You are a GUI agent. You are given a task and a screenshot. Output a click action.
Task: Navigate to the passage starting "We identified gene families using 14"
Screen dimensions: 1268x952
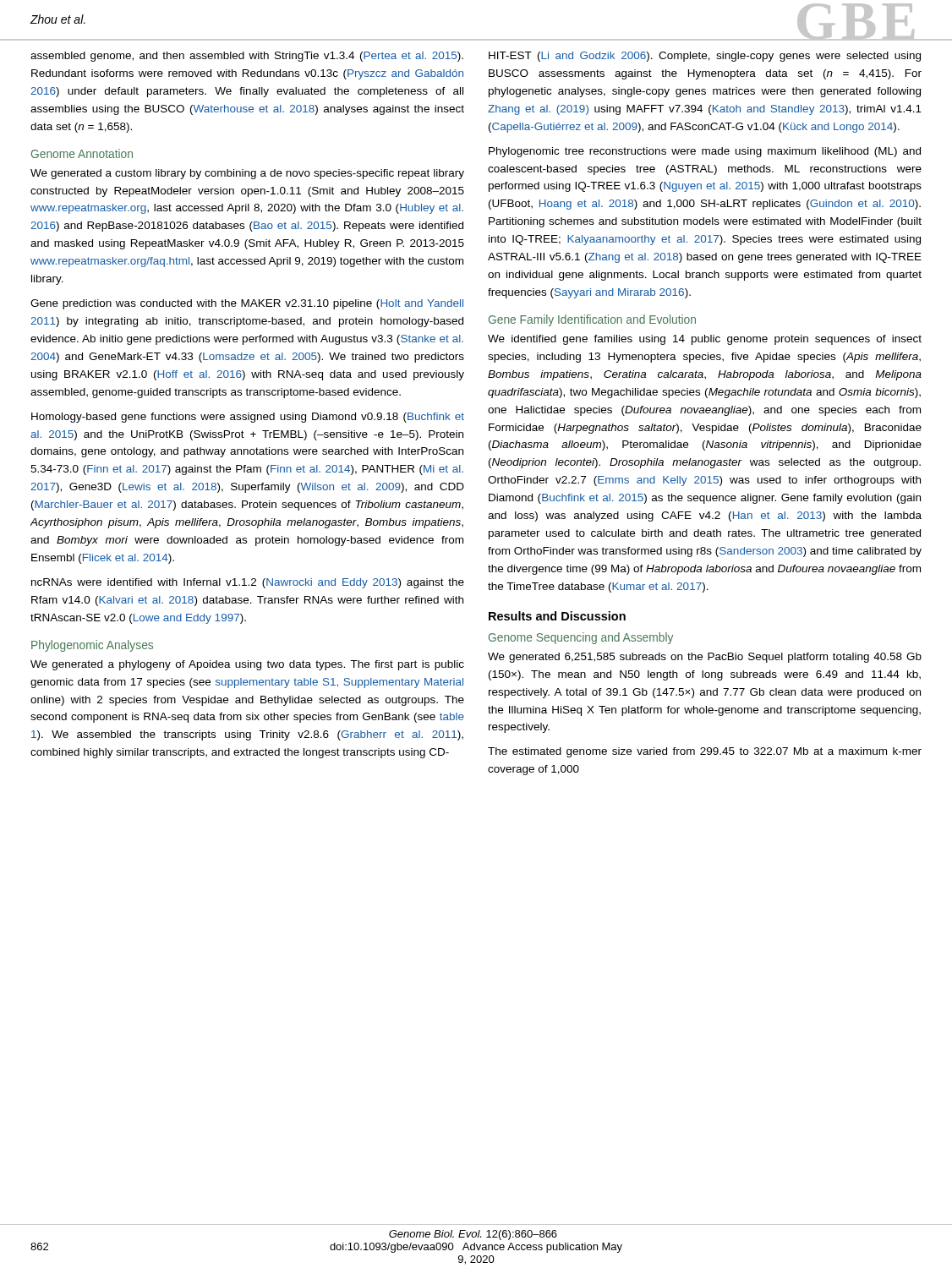705,462
